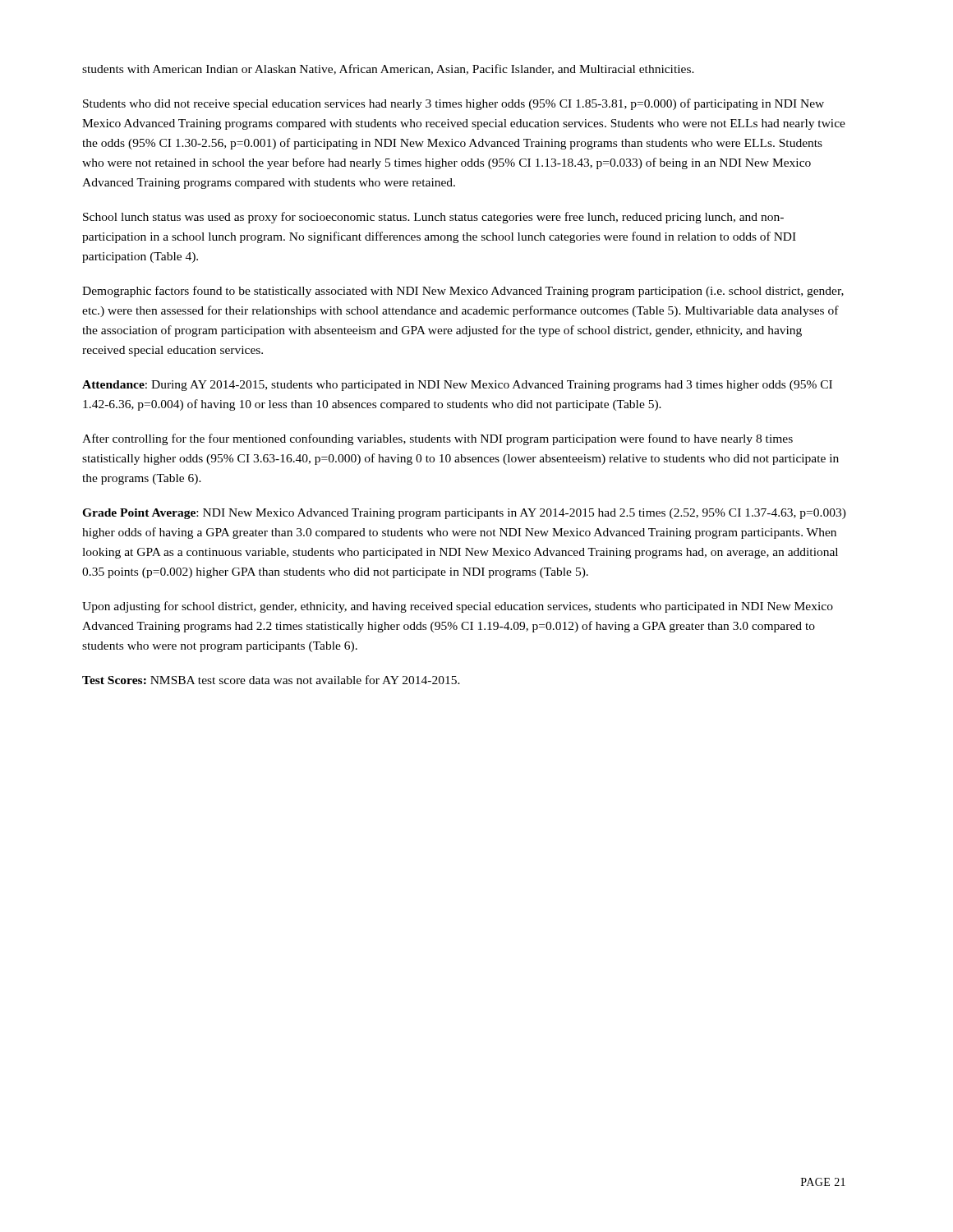Find the text block with the text "After controlling for the four mentioned"
The width and height of the screenshot is (953, 1232).
tap(461, 458)
